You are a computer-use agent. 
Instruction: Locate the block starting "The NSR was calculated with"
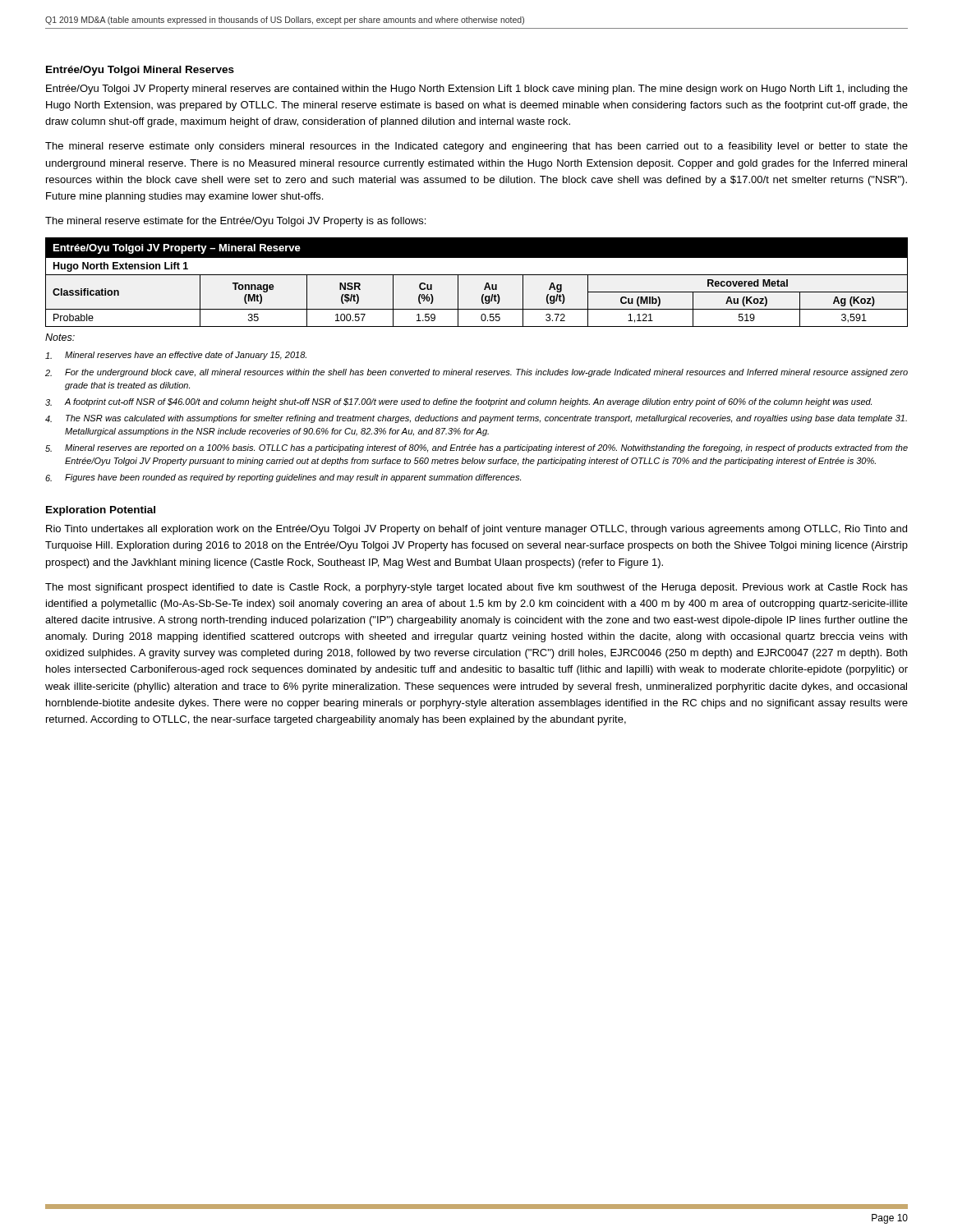coord(476,425)
